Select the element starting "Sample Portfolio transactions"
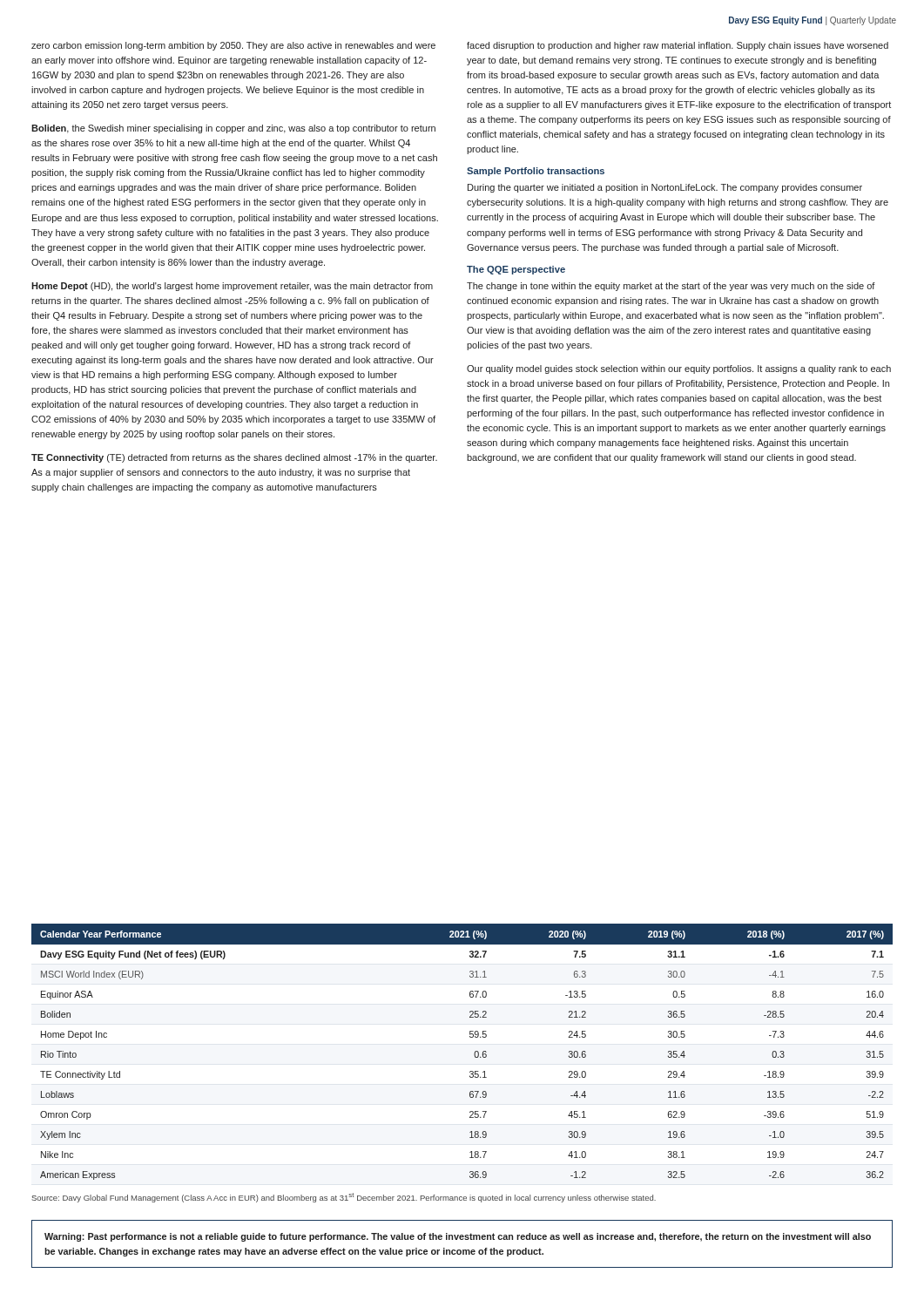 pyautogui.click(x=536, y=171)
